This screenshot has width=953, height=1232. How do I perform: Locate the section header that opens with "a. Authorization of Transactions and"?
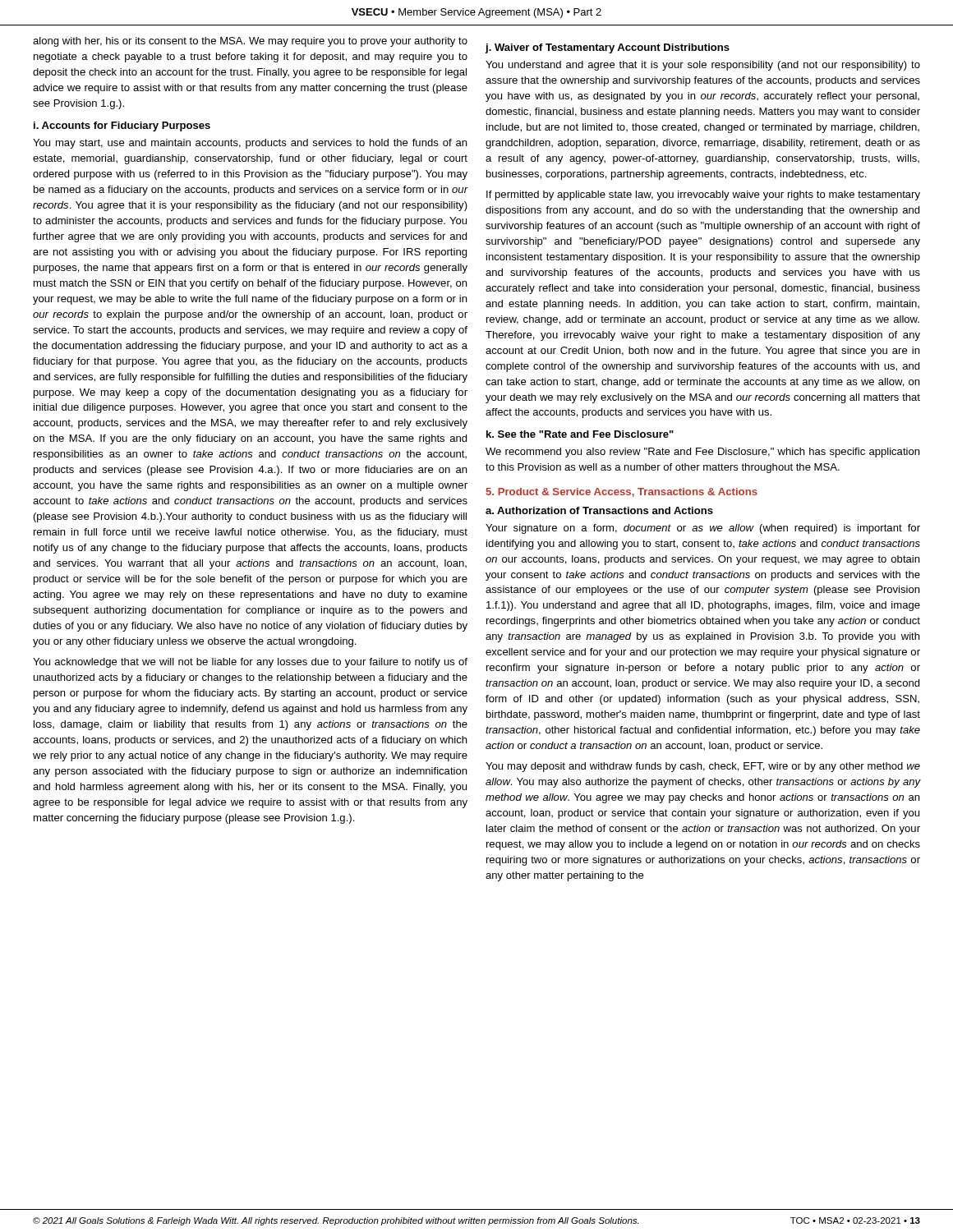pos(599,510)
